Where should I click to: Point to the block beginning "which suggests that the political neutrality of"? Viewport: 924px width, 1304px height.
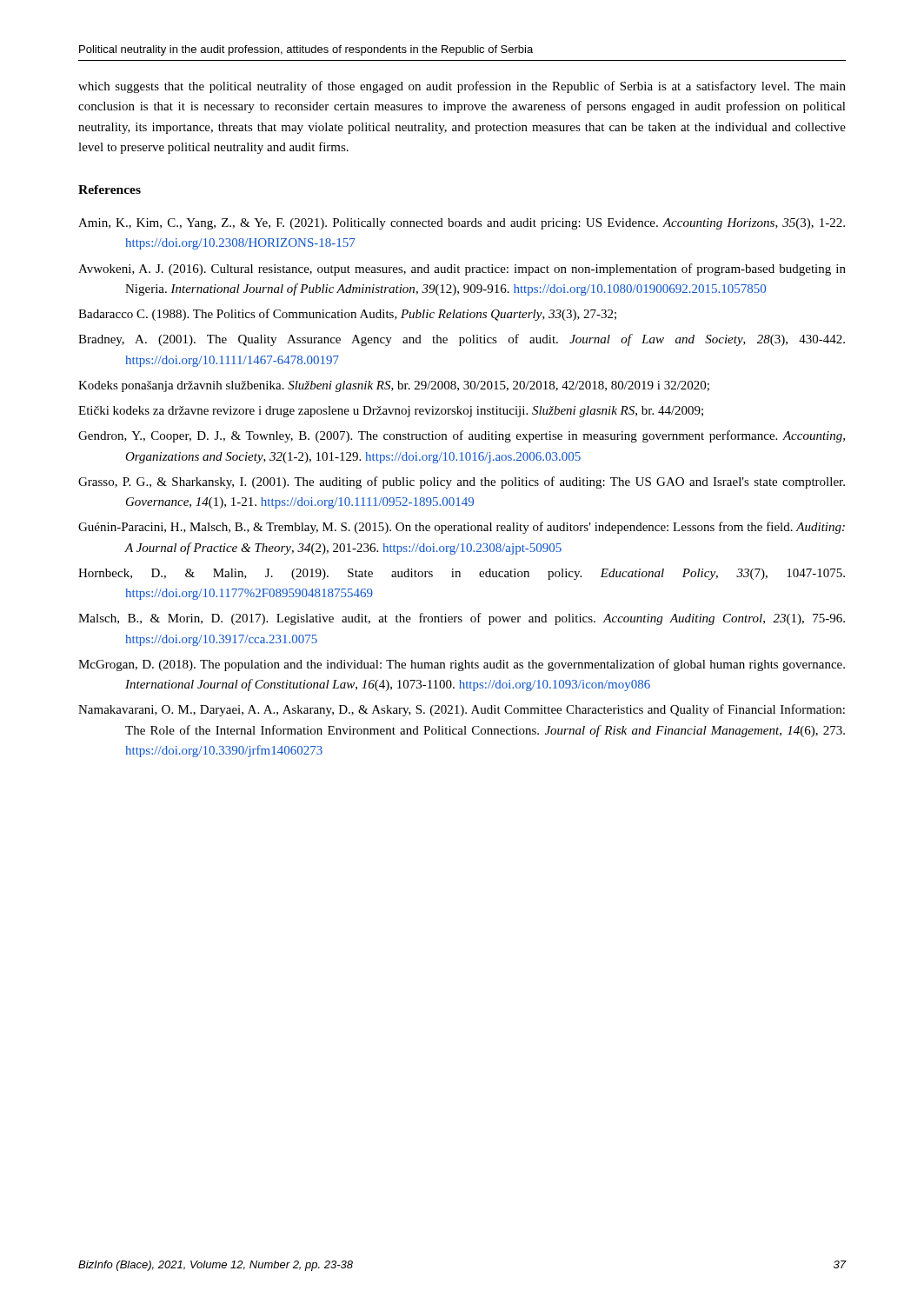(x=462, y=116)
